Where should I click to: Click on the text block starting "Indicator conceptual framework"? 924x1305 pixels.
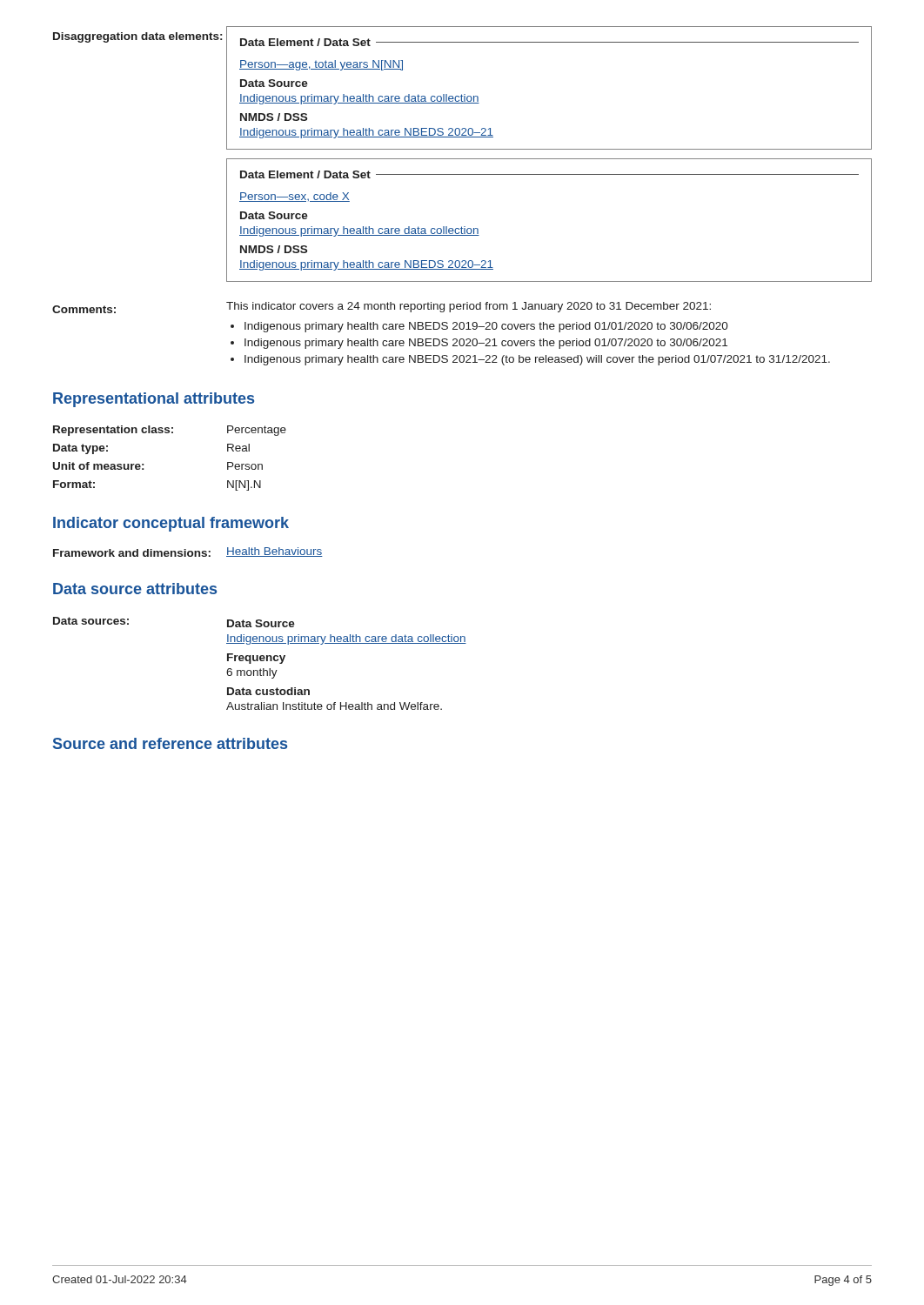[x=171, y=523]
